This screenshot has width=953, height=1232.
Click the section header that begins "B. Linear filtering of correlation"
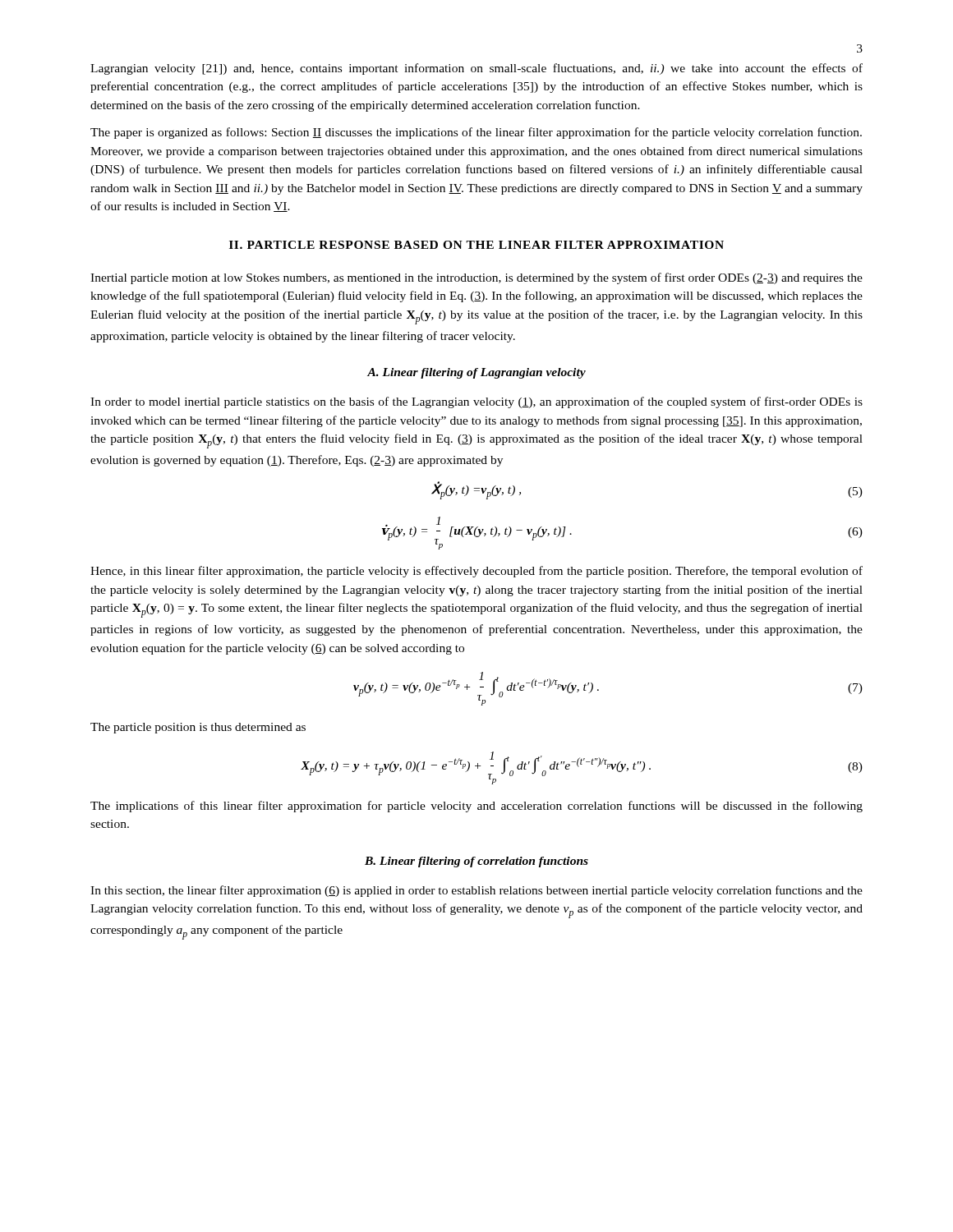[476, 860]
